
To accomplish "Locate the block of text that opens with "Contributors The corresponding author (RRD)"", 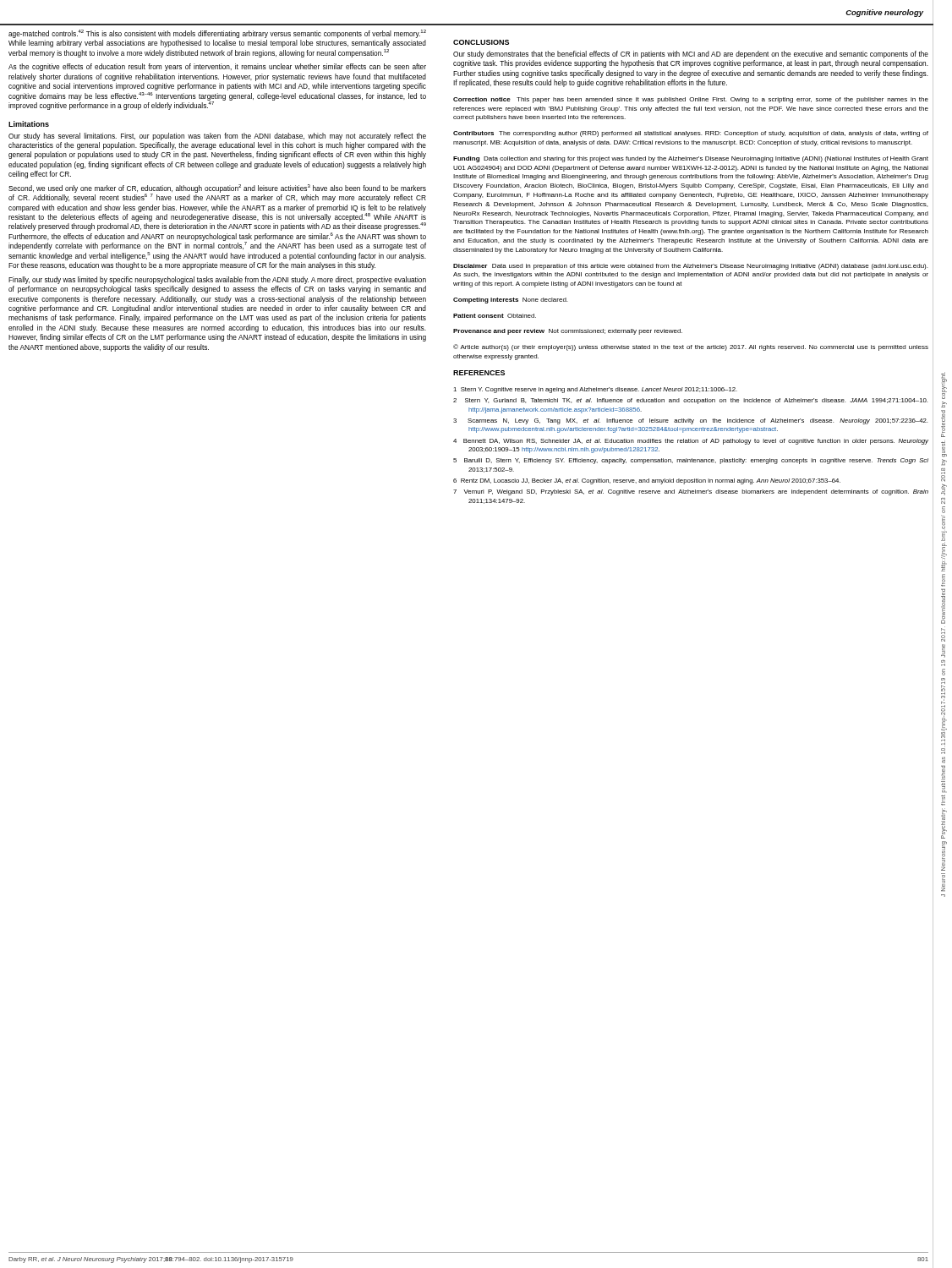I will pos(691,139).
